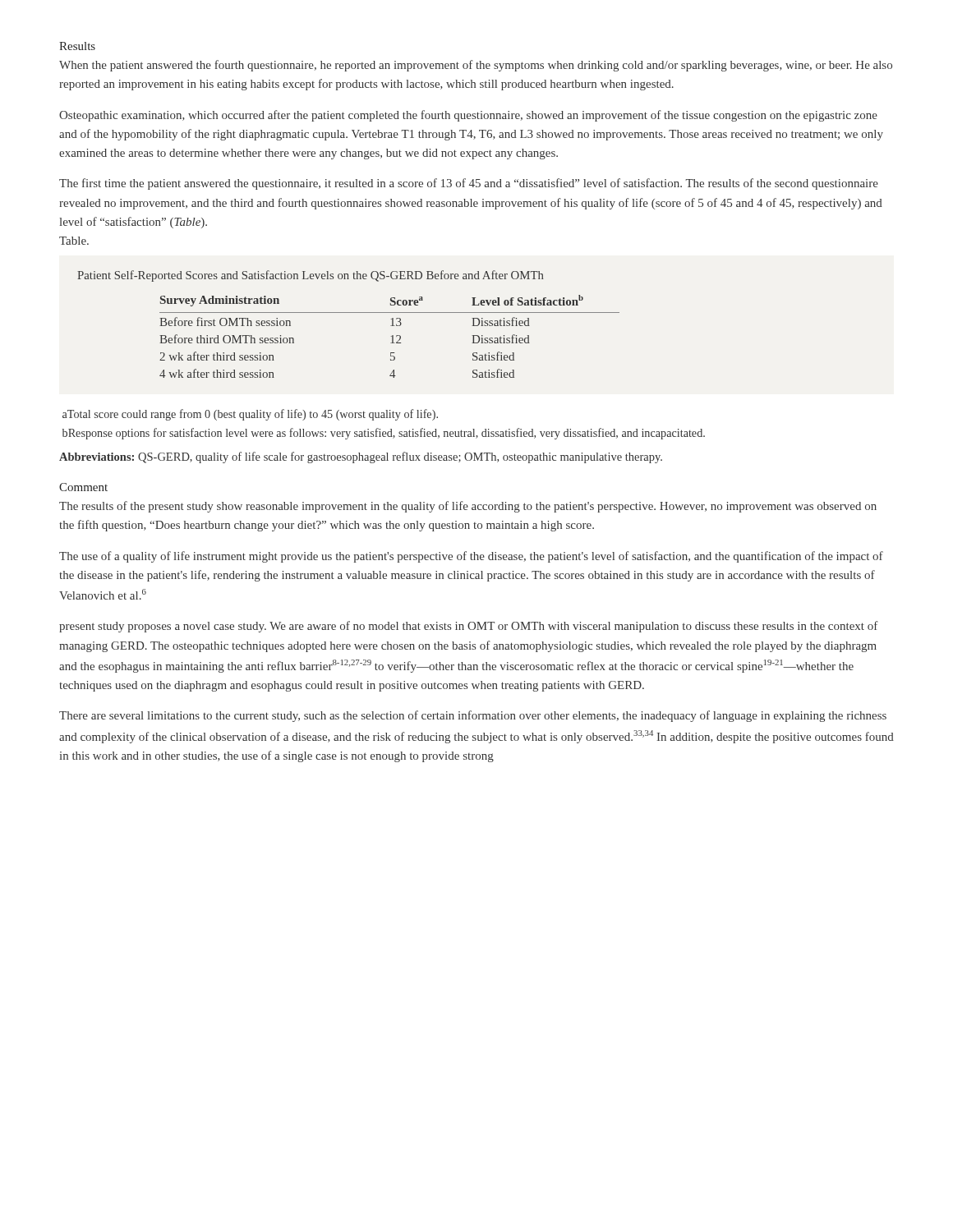Locate the text block containing "The first time the patient answered the questionnaire,"

[x=471, y=212]
